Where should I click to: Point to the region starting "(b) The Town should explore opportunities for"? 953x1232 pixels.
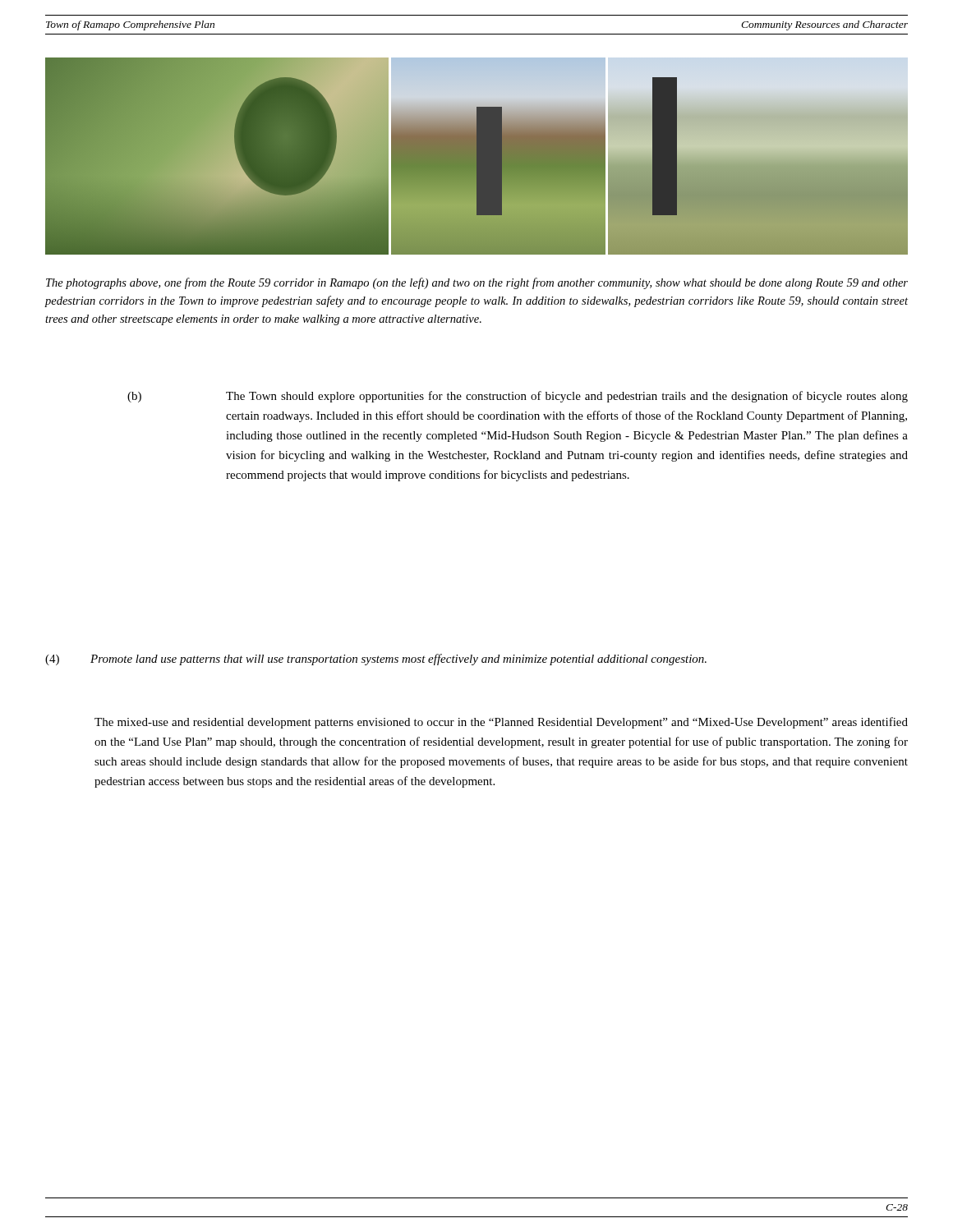[476, 435]
